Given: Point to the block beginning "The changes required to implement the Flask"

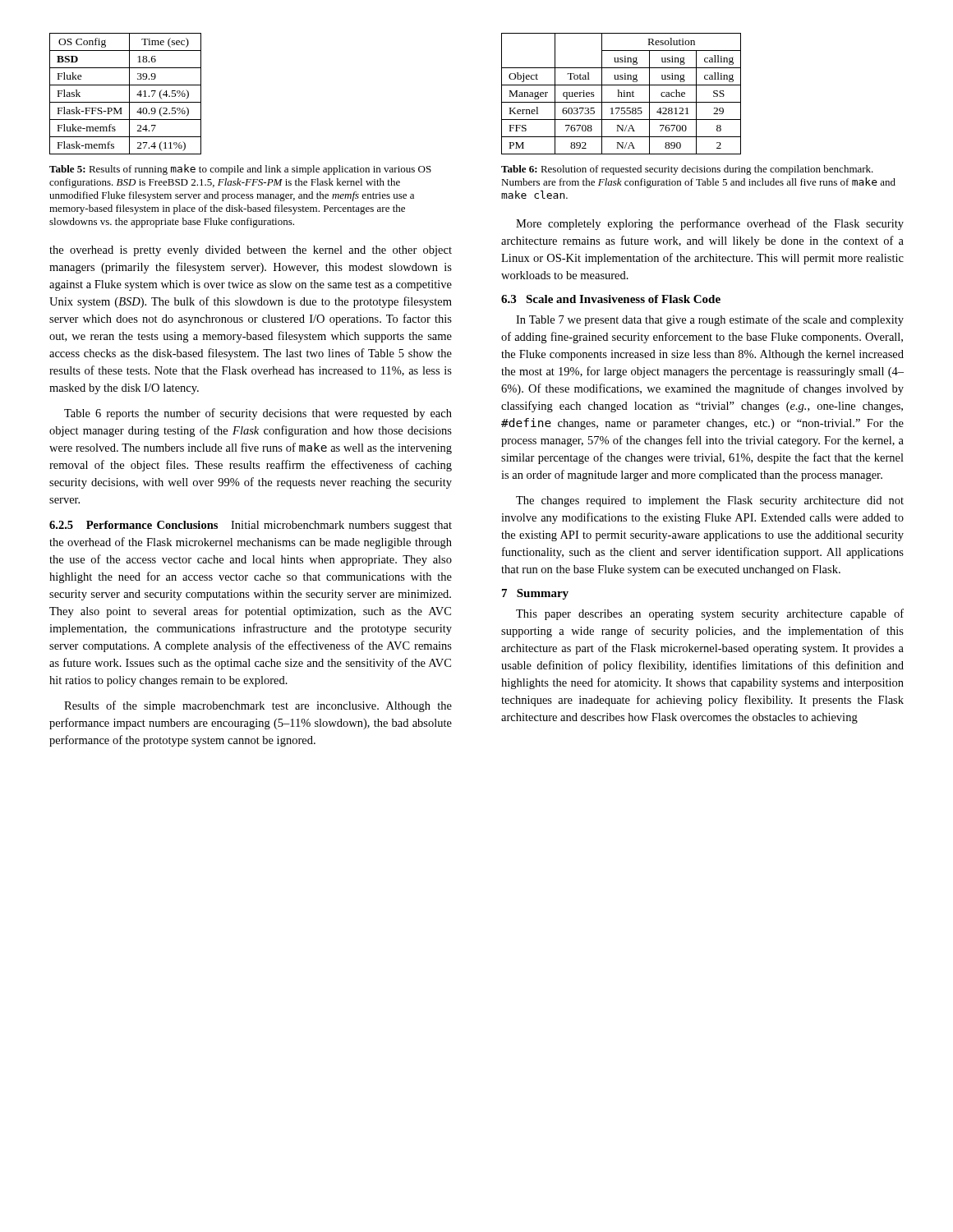Looking at the screenshot, I should click(x=702, y=535).
